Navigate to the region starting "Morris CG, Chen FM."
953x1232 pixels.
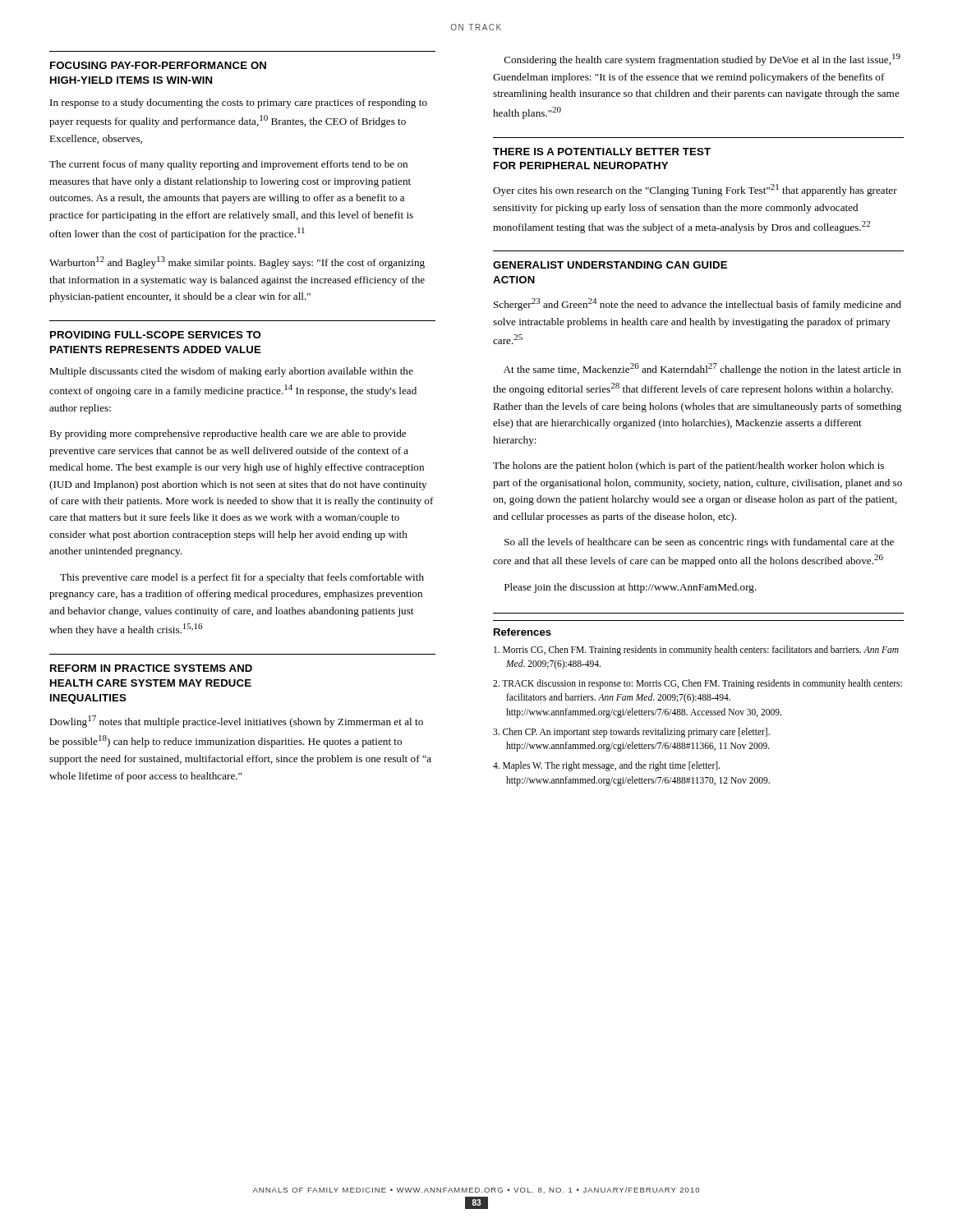(x=696, y=657)
